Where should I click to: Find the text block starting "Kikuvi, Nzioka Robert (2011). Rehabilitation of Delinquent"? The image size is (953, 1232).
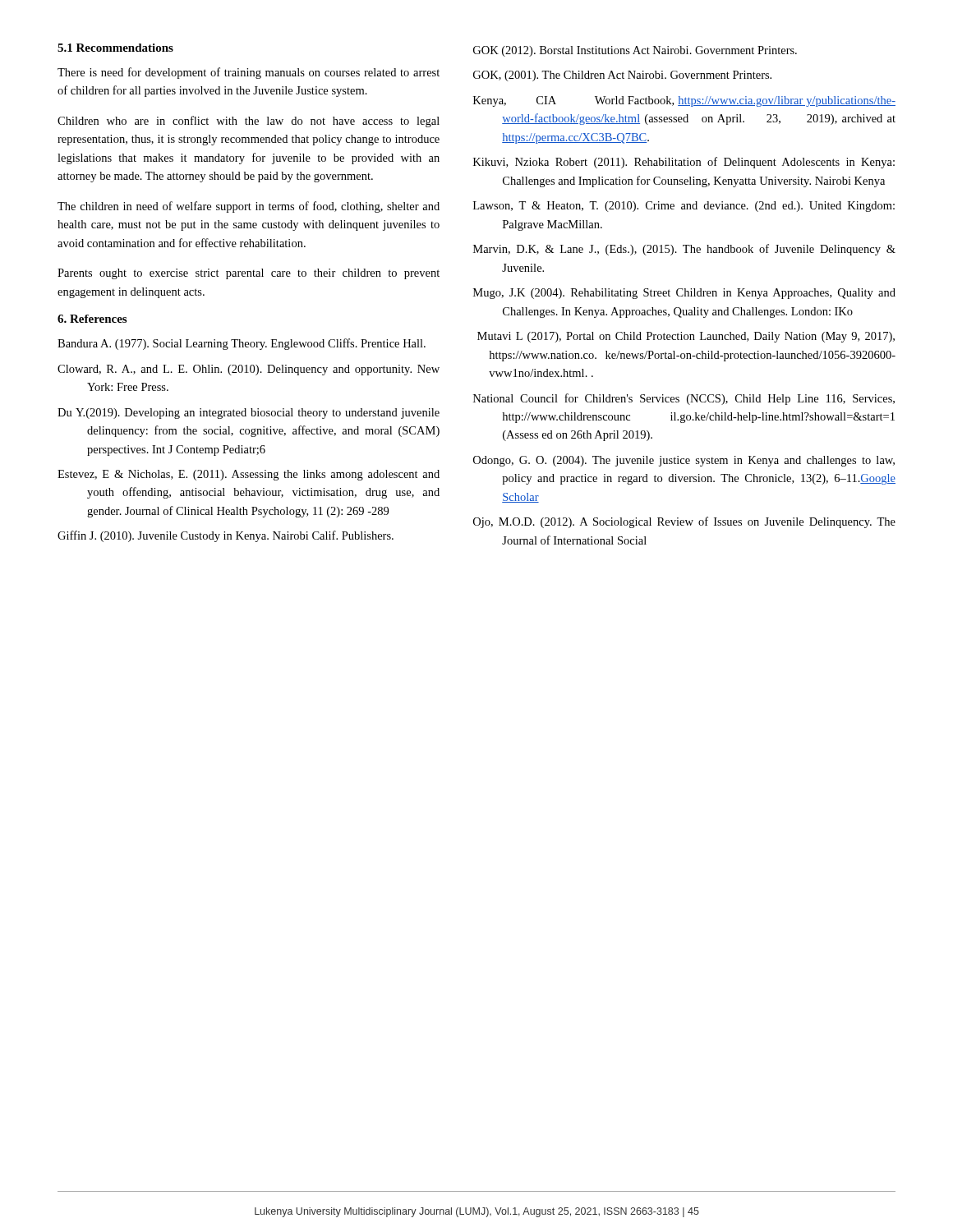click(x=684, y=171)
